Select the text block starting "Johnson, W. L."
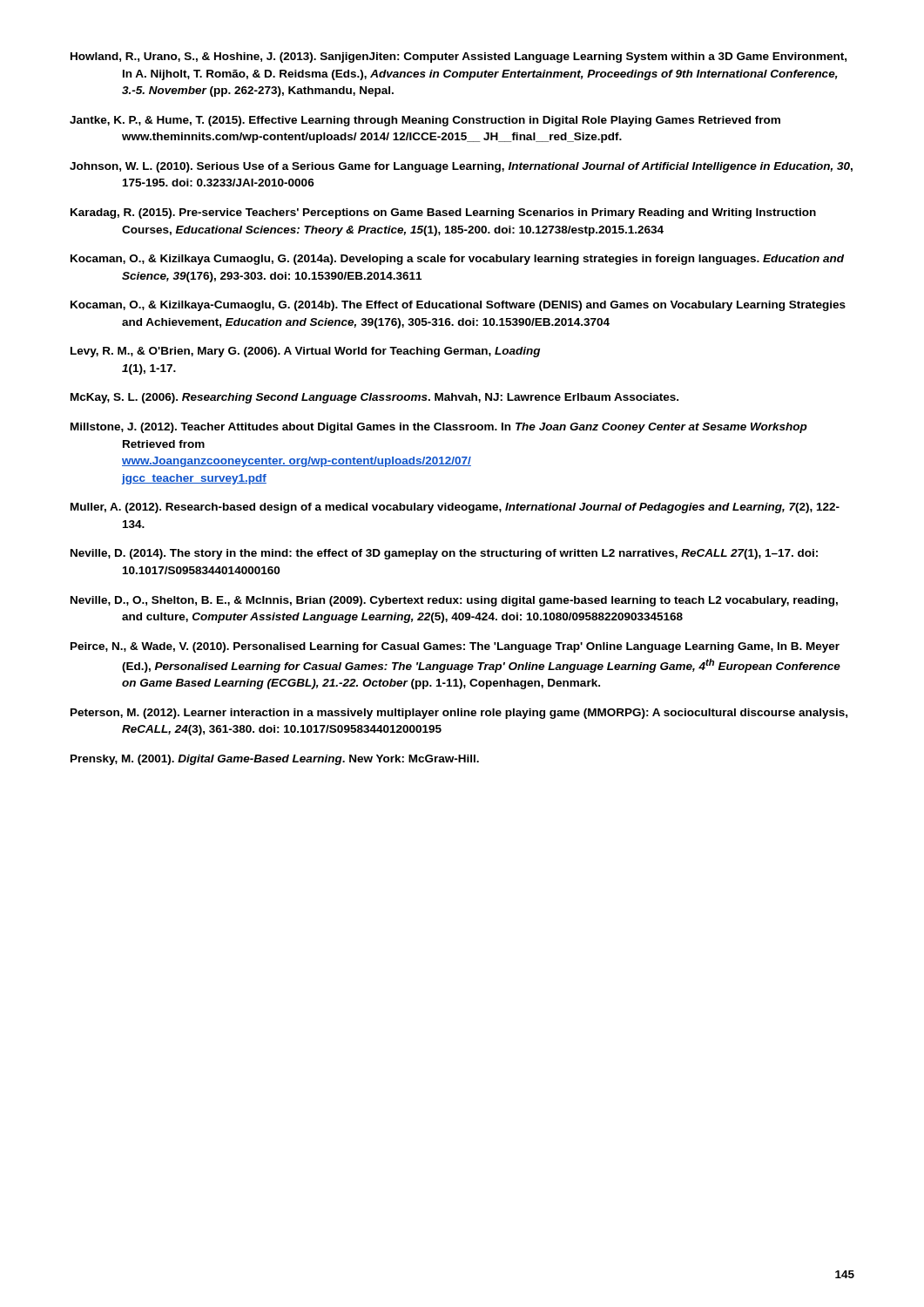The image size is (924, 1307). (461, 174)
